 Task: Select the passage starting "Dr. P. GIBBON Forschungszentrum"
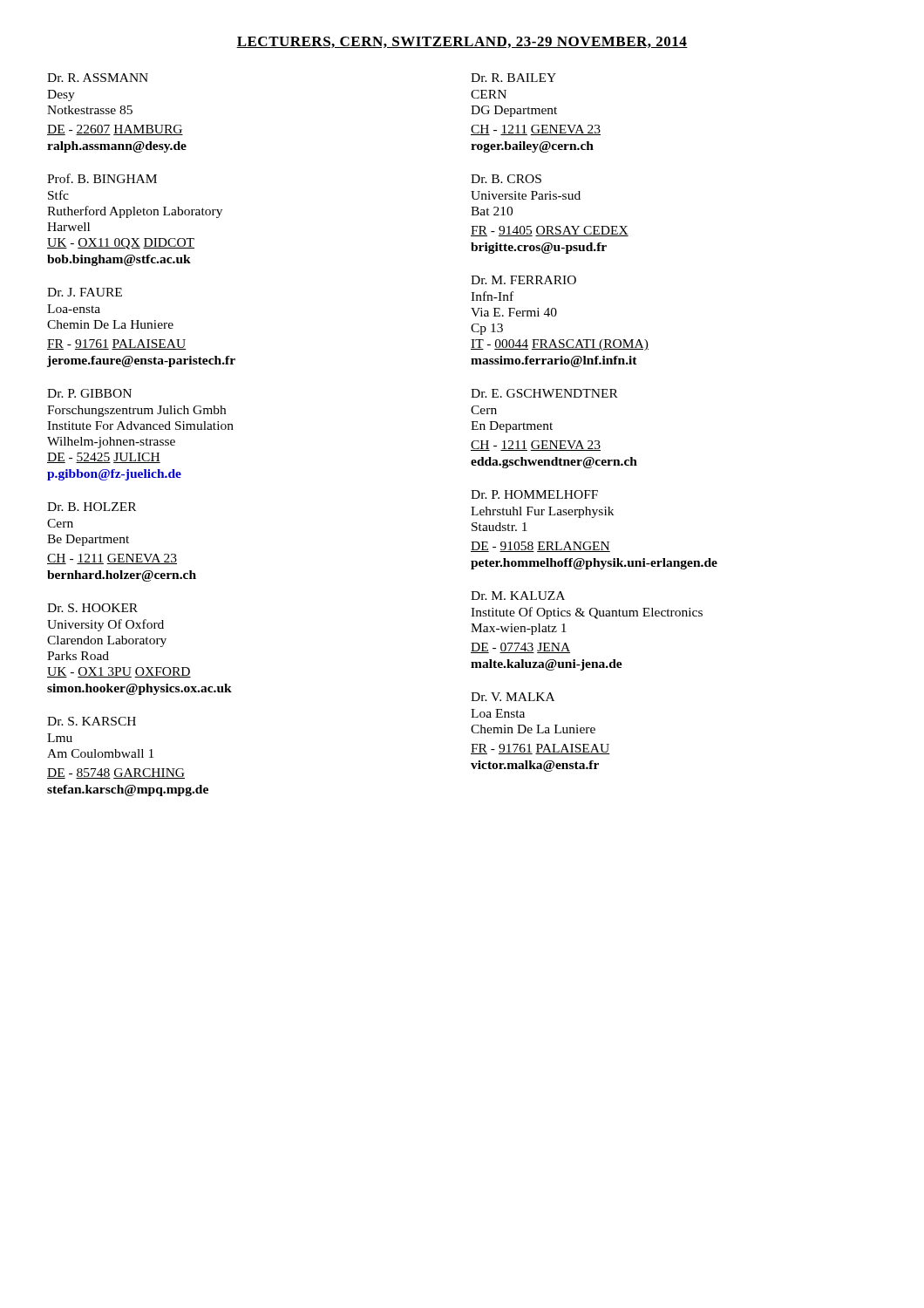(x=89, y=393)
